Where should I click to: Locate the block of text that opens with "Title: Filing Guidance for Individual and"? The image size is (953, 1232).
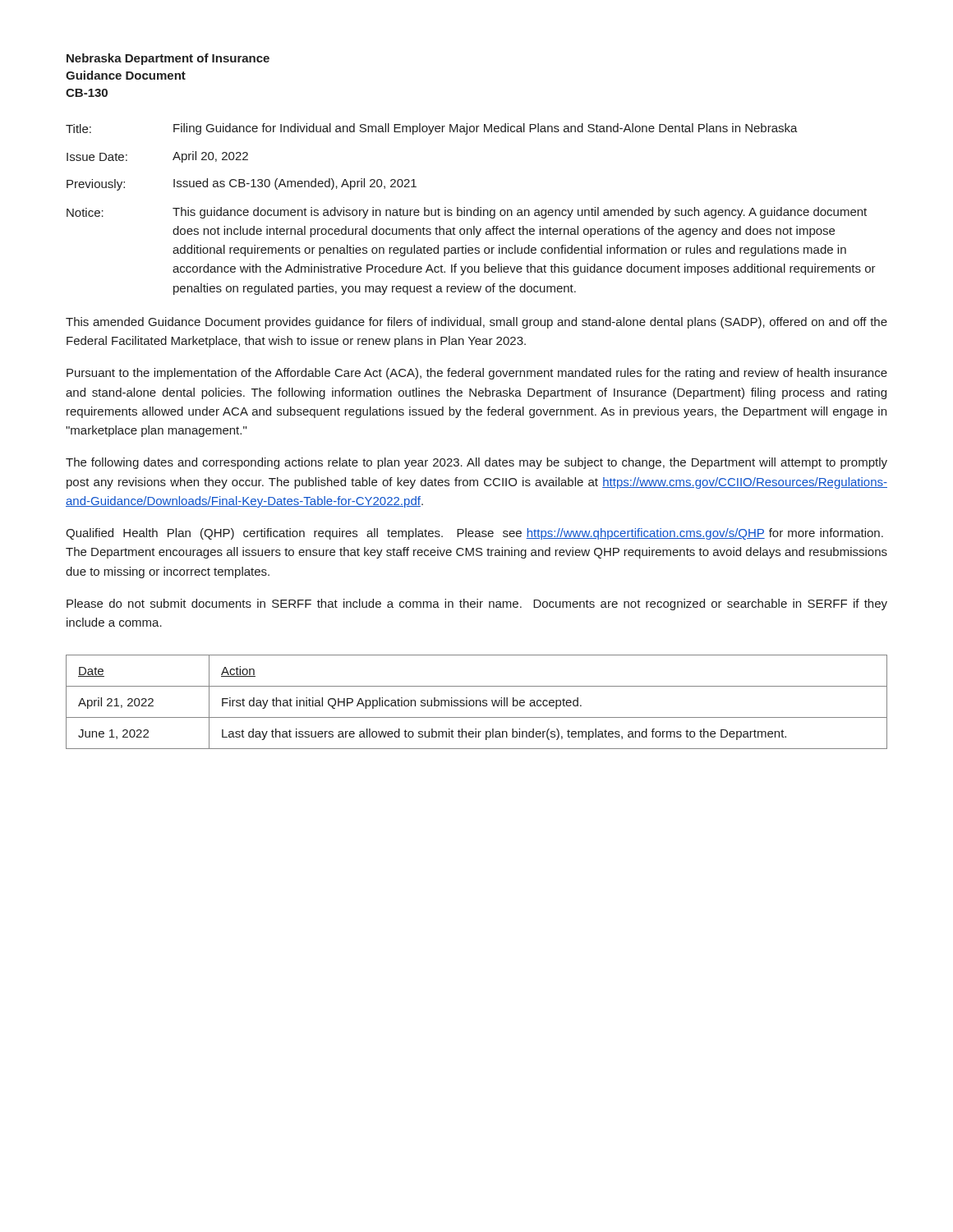tap(476, 129)
